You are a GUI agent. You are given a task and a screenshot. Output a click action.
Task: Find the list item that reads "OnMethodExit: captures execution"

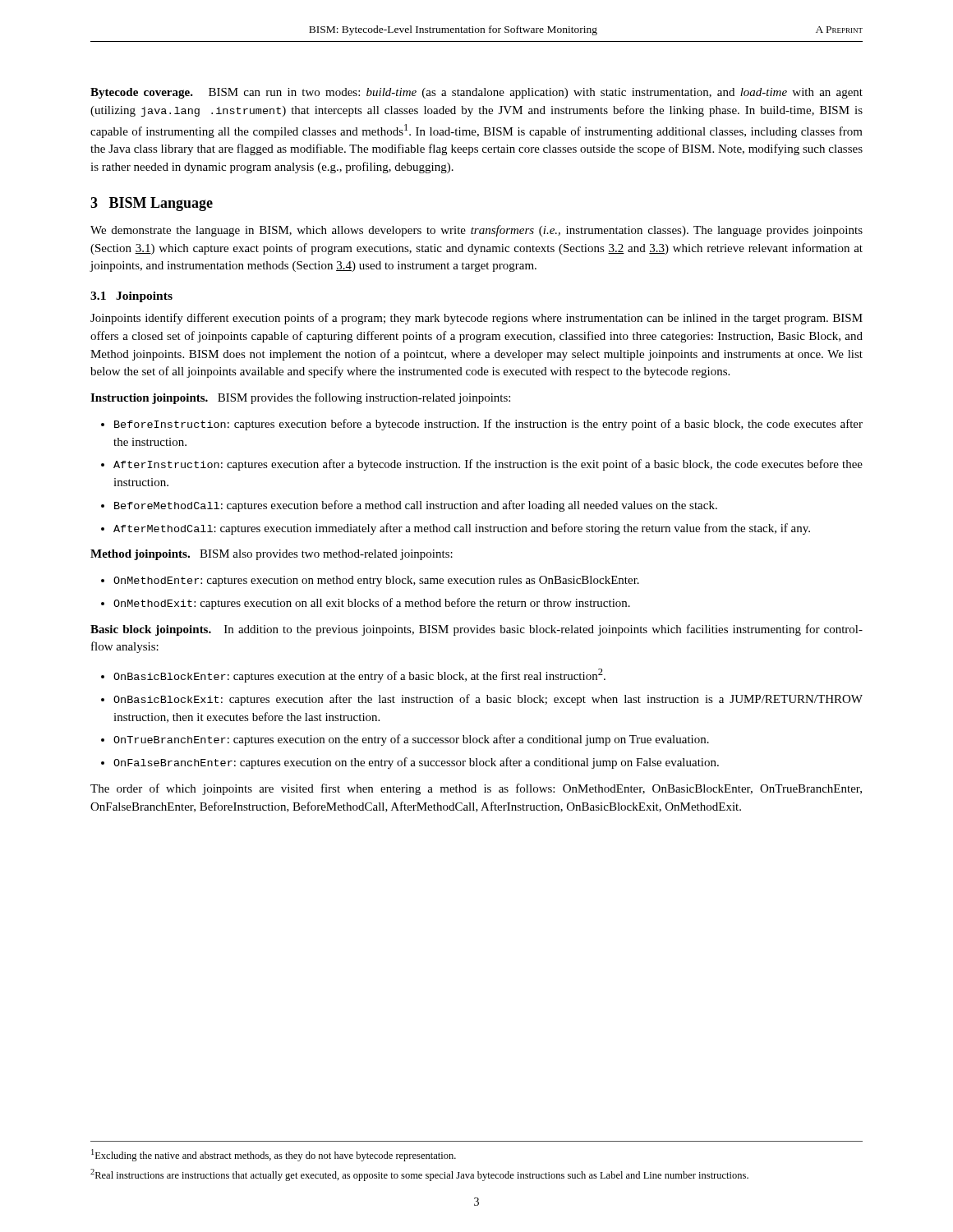(x=372, y=603)
